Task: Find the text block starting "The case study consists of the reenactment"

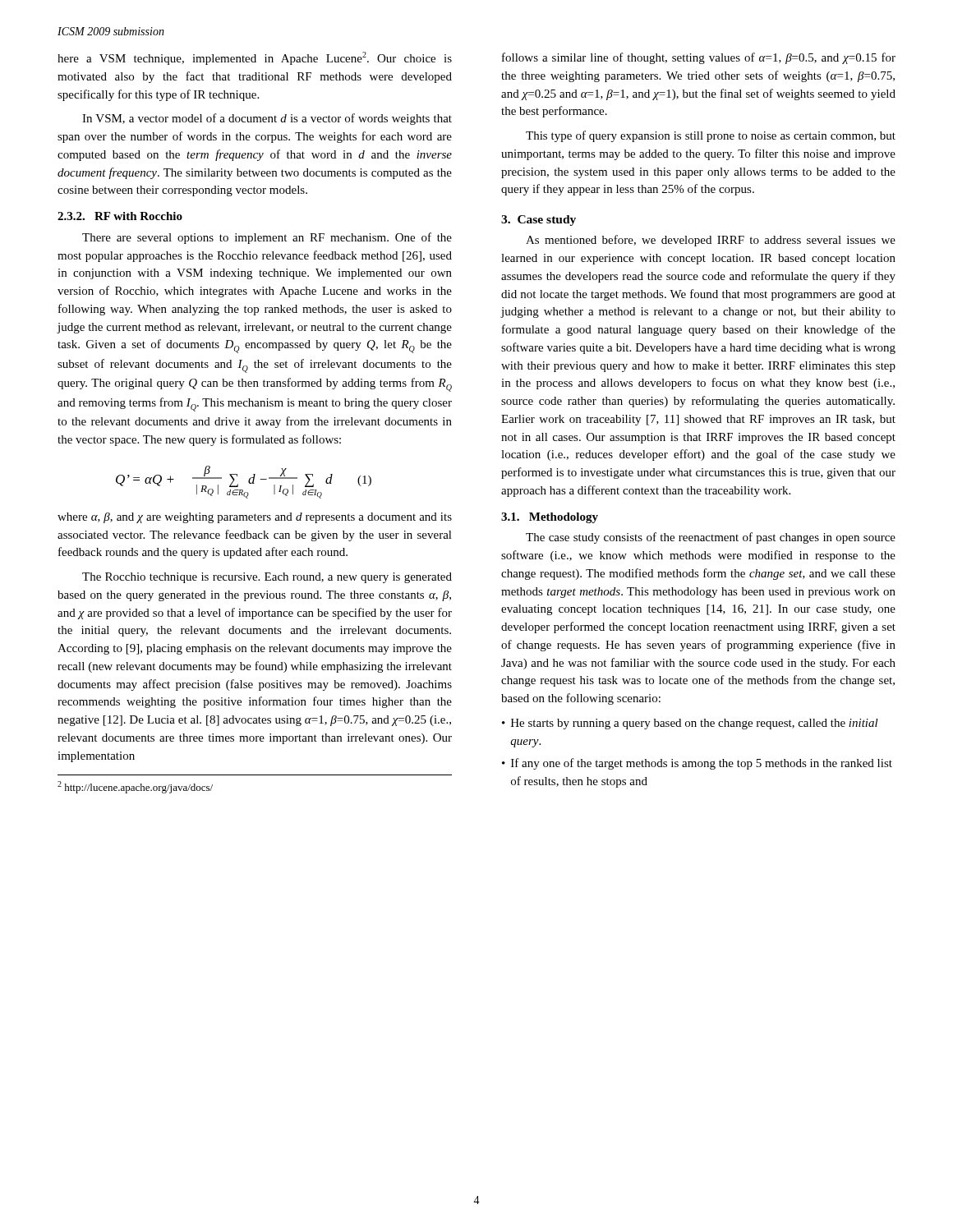Action: [x=698, y=619]
